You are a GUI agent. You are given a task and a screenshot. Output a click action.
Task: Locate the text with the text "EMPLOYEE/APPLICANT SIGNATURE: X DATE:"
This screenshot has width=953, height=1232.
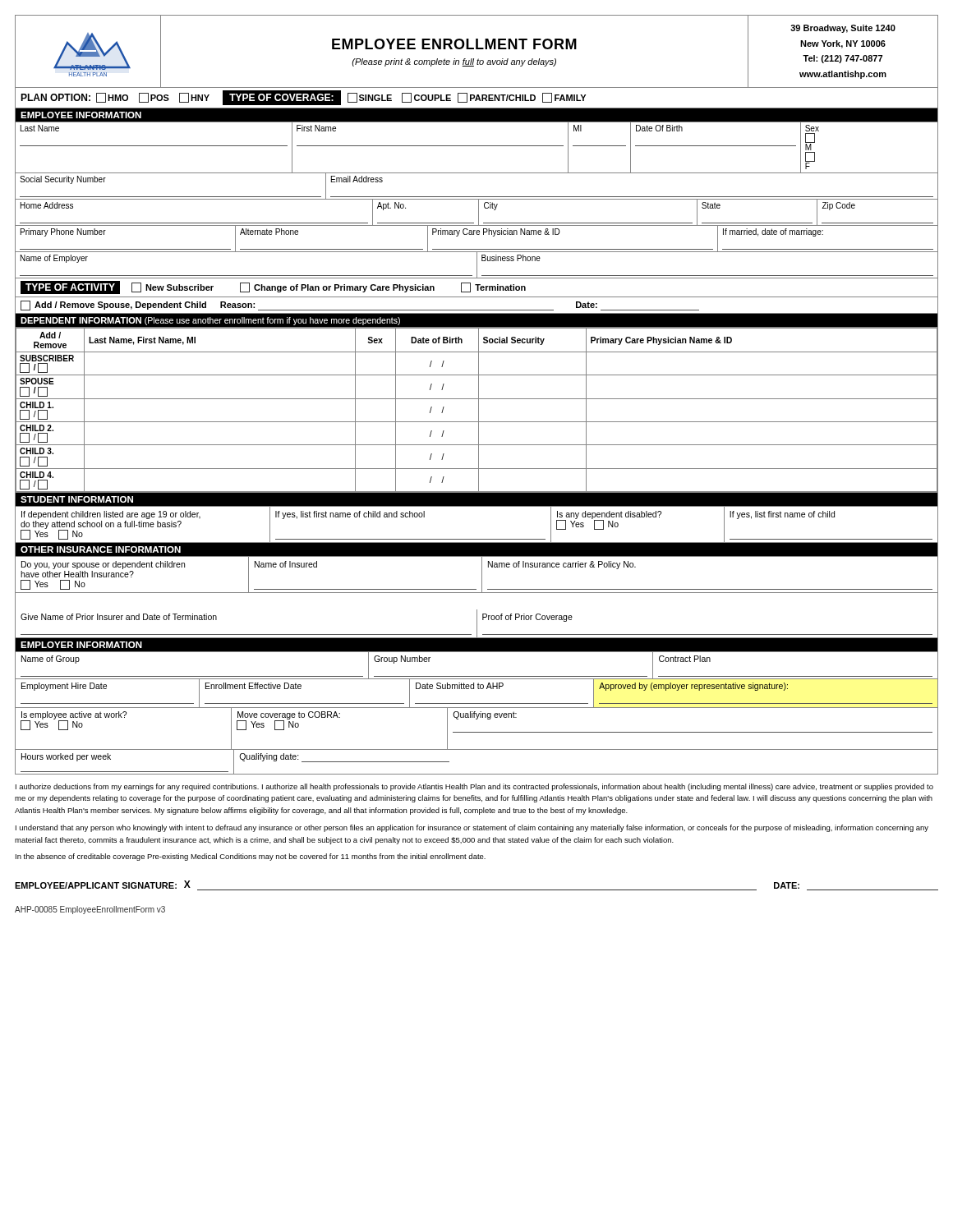[476, 882]
